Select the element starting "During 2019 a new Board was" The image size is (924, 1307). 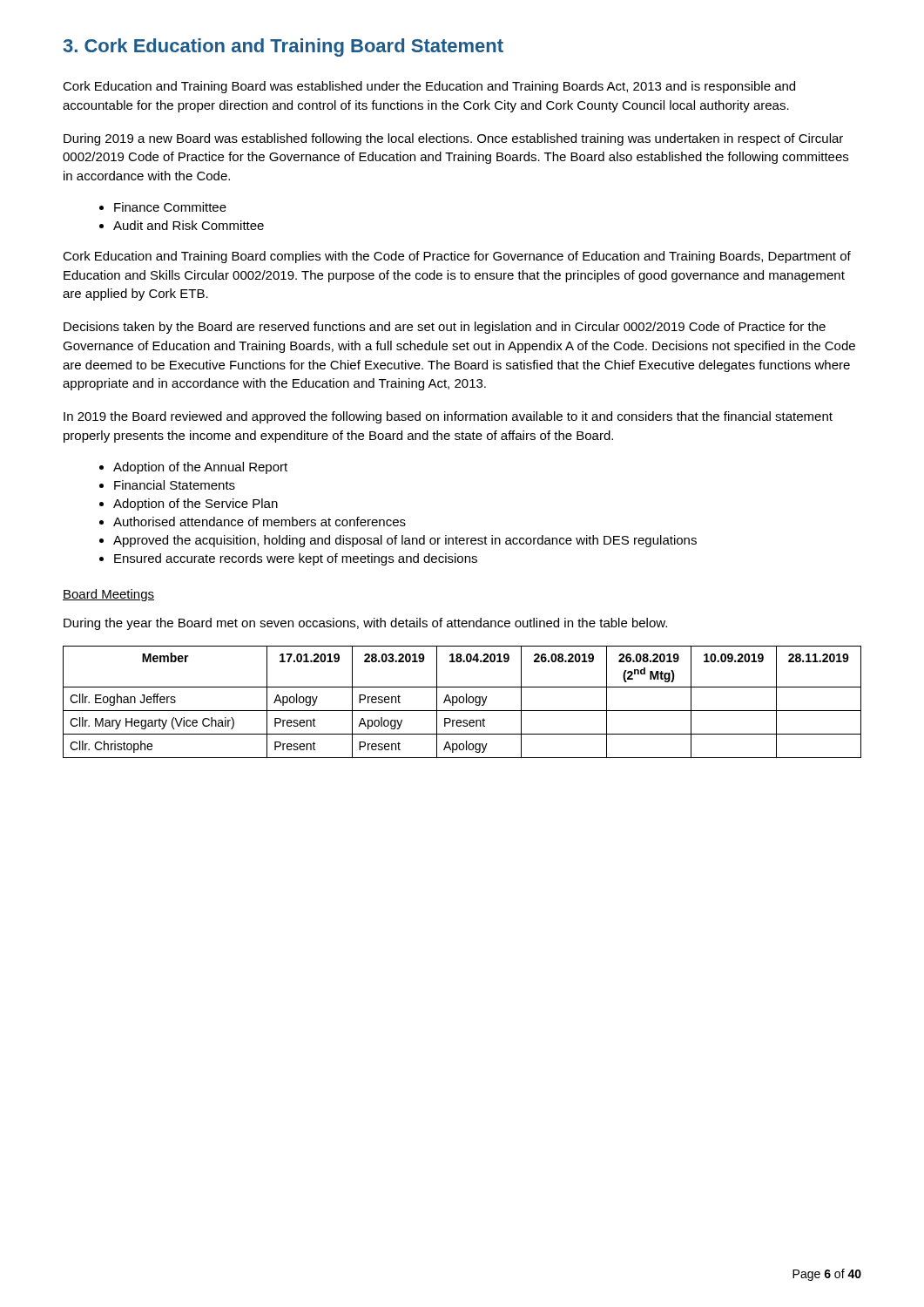[x=462, y=157]
